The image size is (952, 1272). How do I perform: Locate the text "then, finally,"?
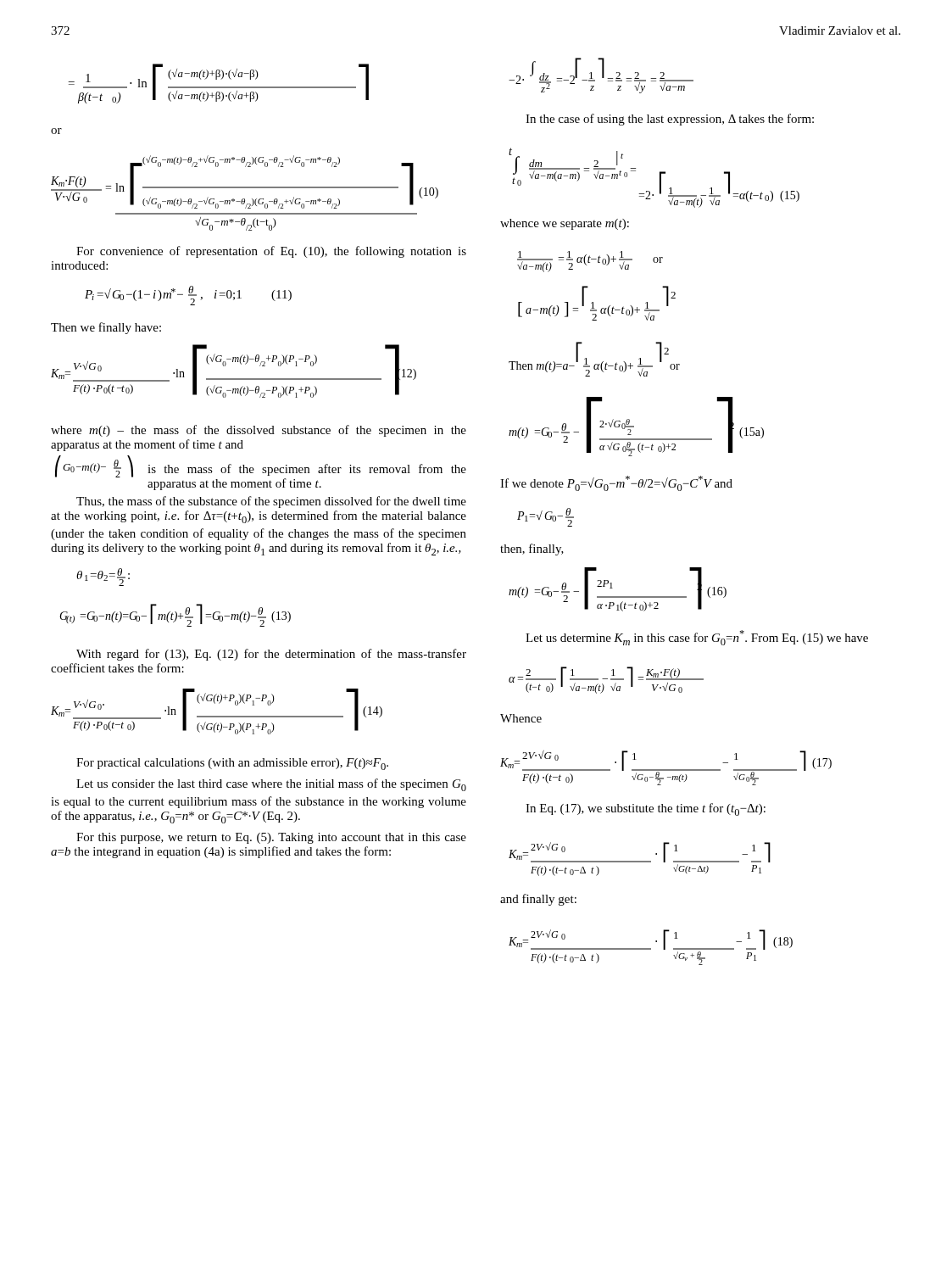tap(532, 549)
